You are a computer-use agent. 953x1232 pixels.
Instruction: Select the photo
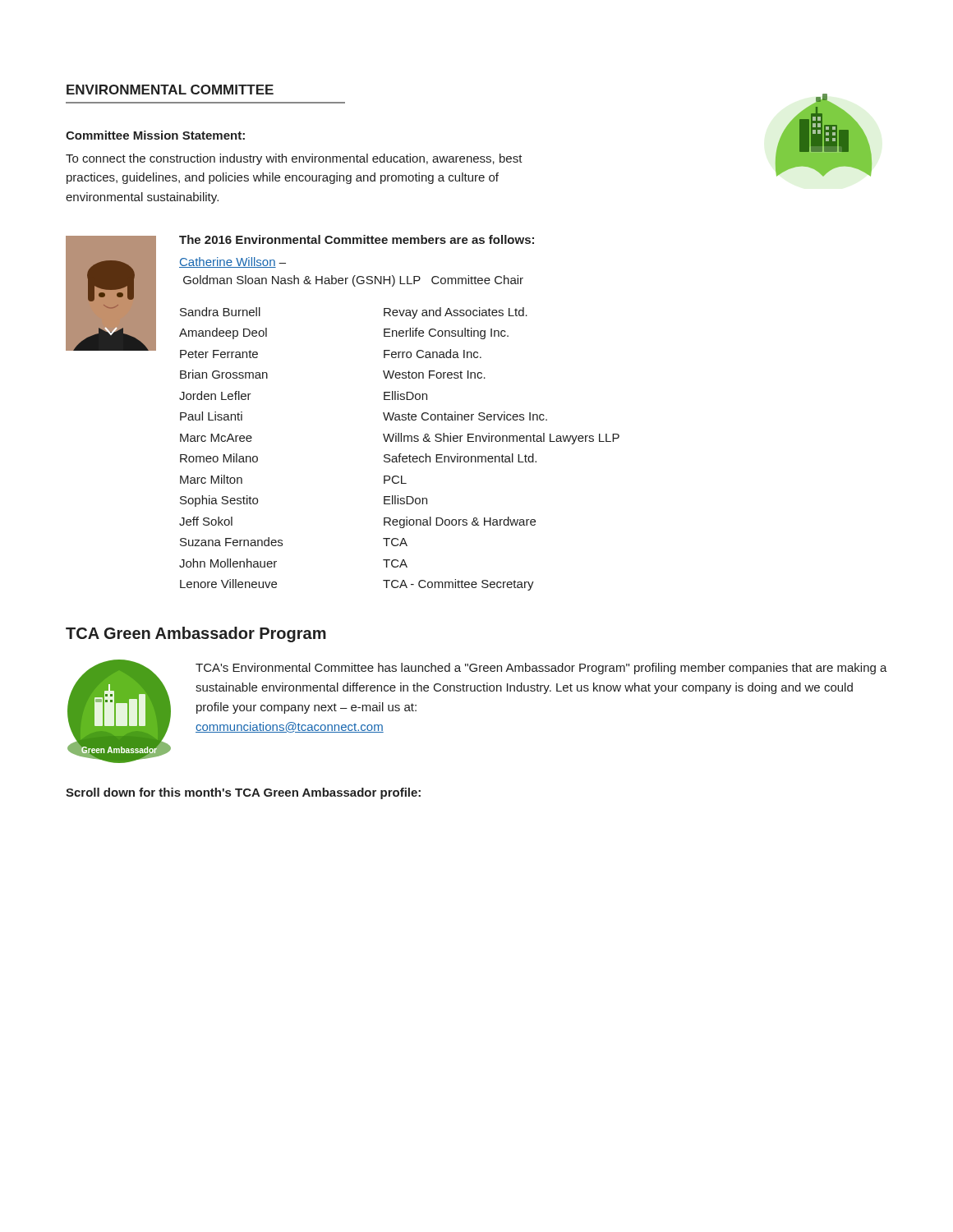pyautogui.click(x=111, y=293)
